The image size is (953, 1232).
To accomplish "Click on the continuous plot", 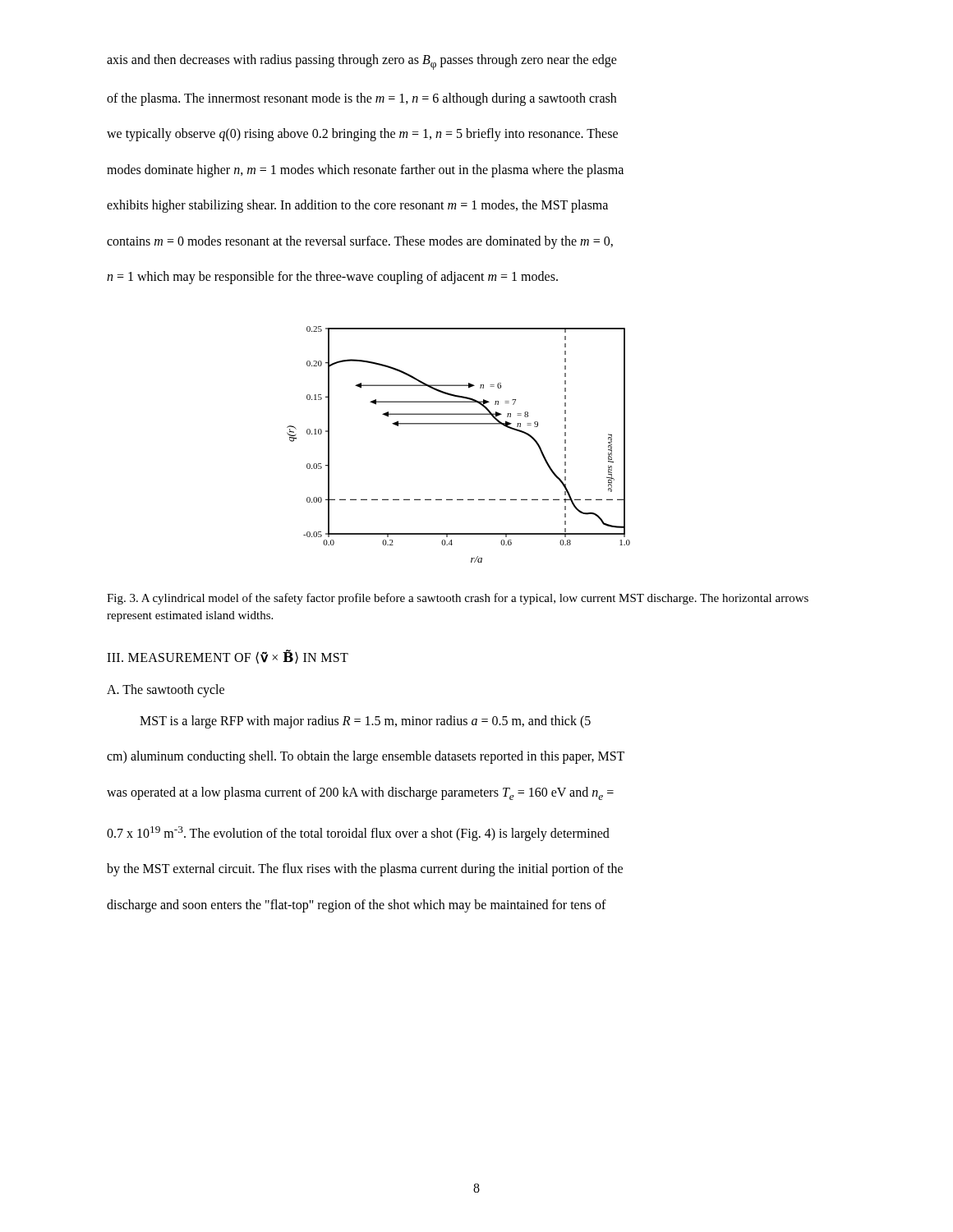I will pos(476,447).
